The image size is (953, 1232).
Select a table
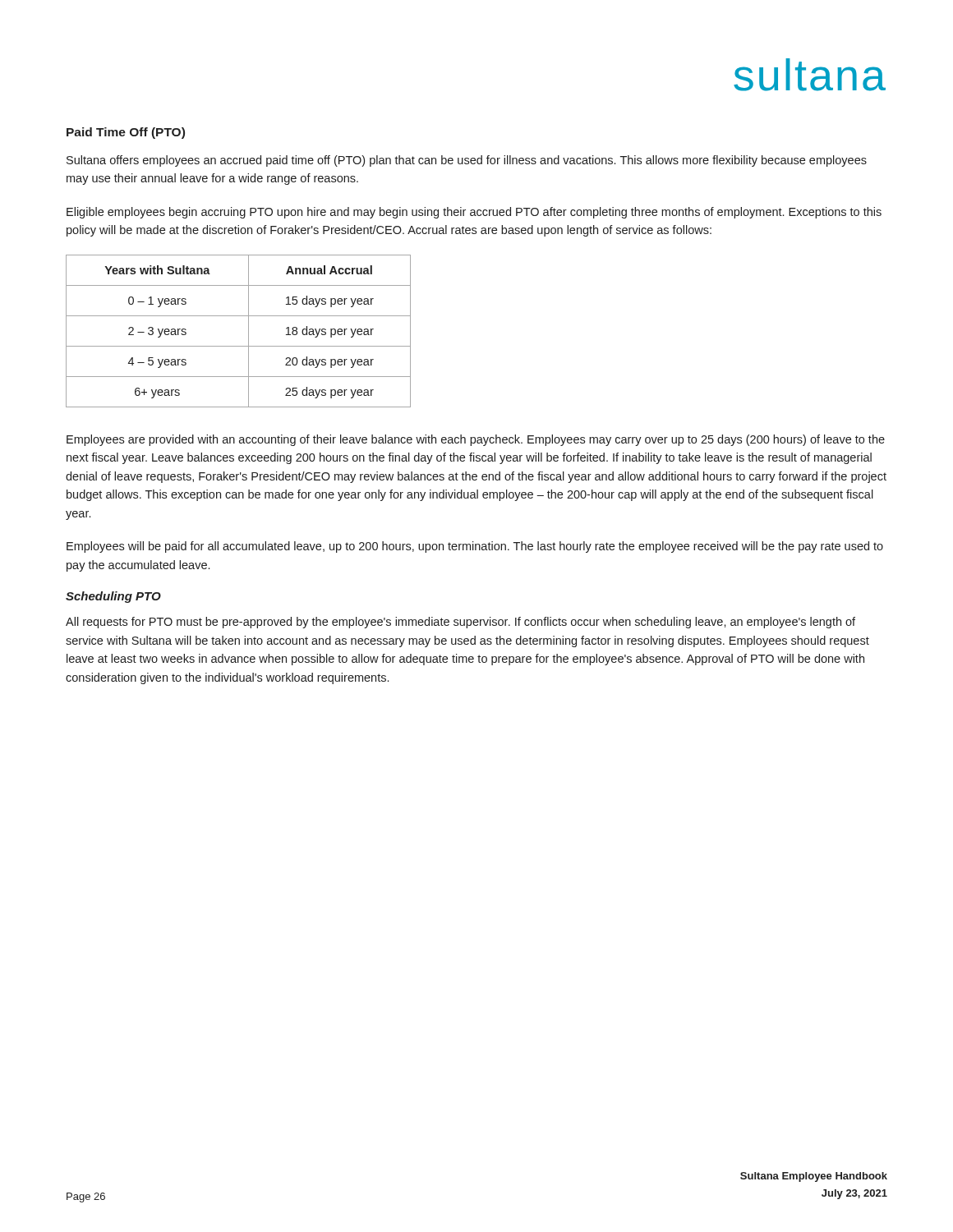click(x=476, y=331)
